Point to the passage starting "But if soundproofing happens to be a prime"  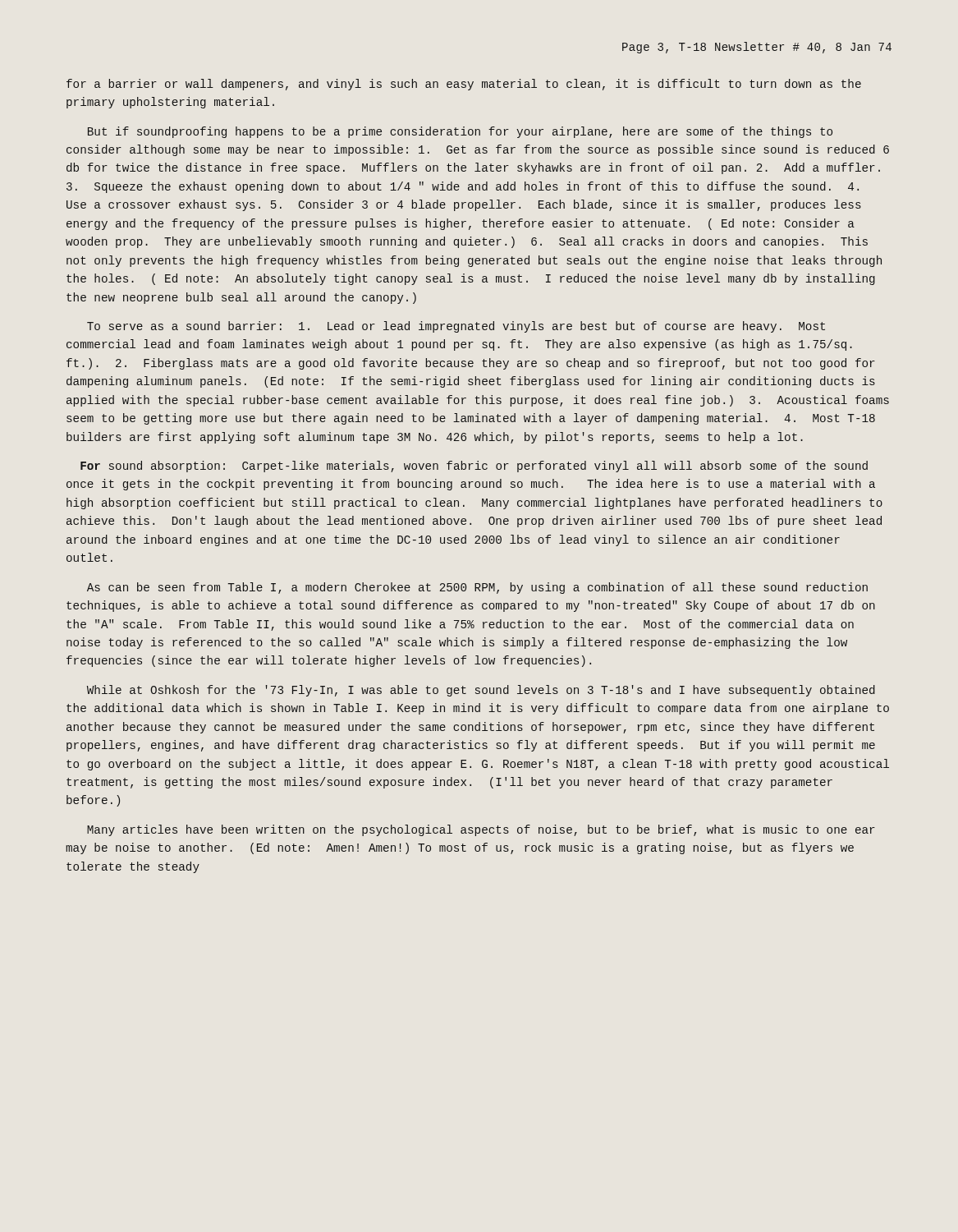[x=478, y=215]
